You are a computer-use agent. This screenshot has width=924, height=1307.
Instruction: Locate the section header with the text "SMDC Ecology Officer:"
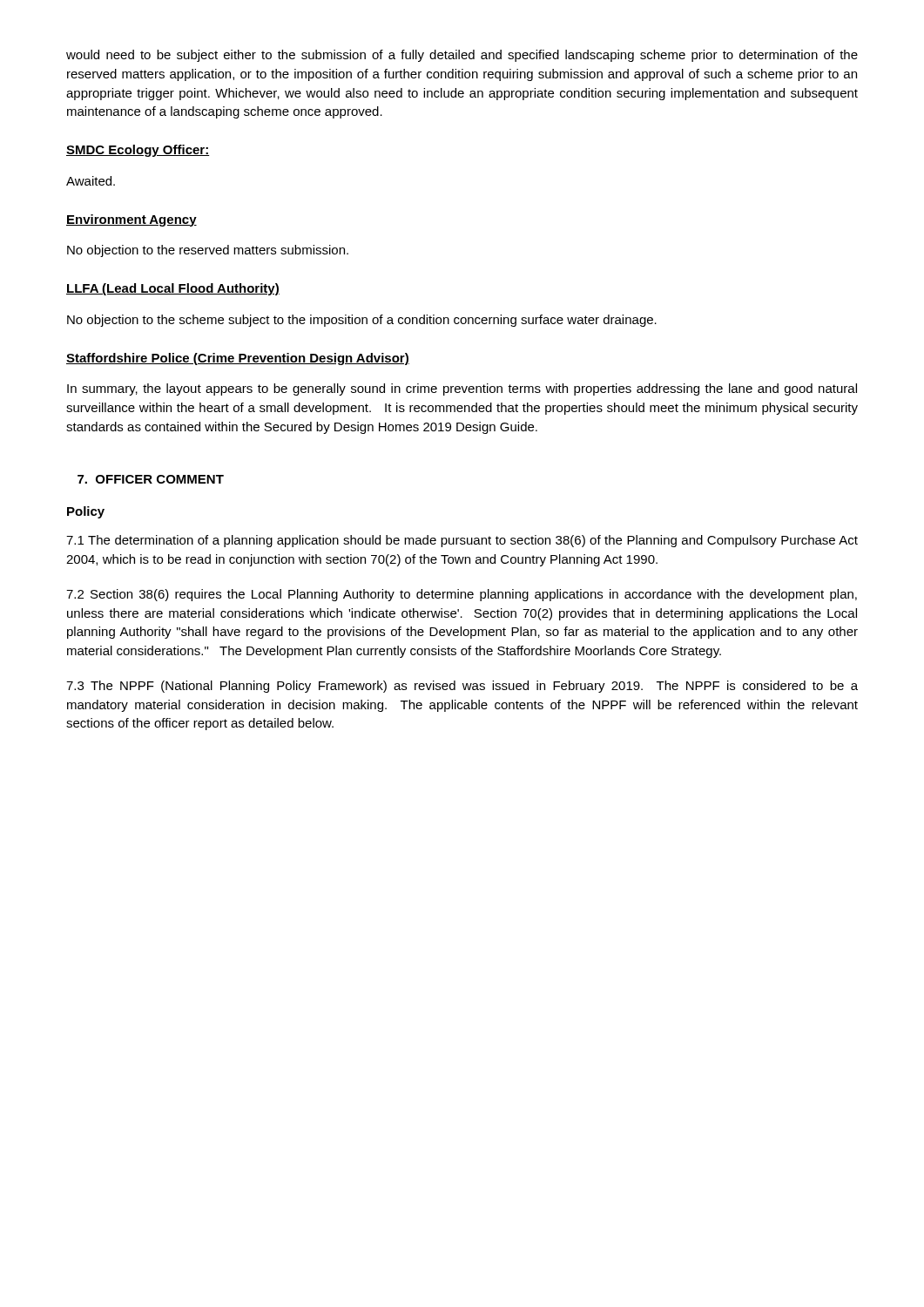[x=138, y=149]
